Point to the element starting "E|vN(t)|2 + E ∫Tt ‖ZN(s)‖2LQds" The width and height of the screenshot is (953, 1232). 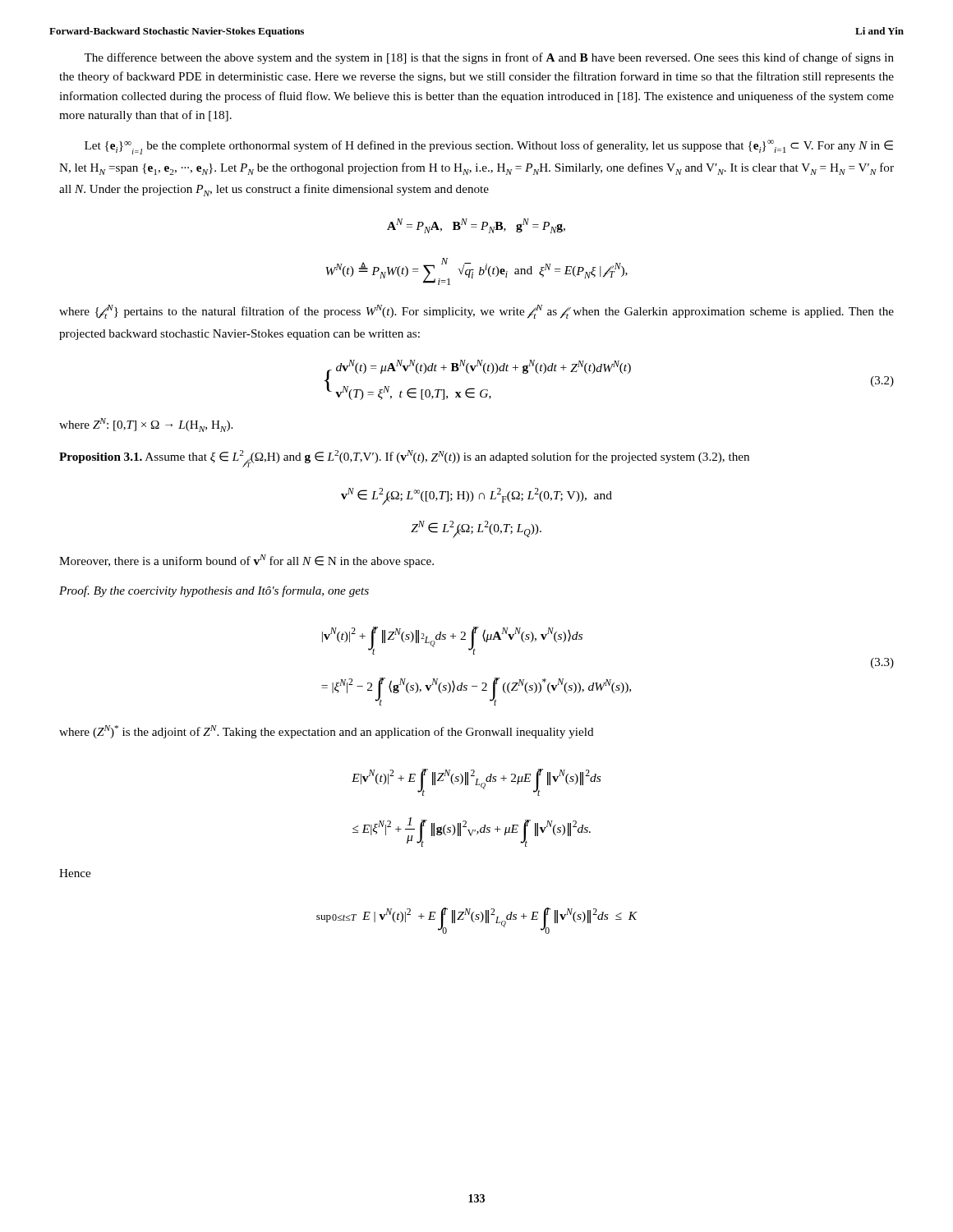tap(476, 782)
